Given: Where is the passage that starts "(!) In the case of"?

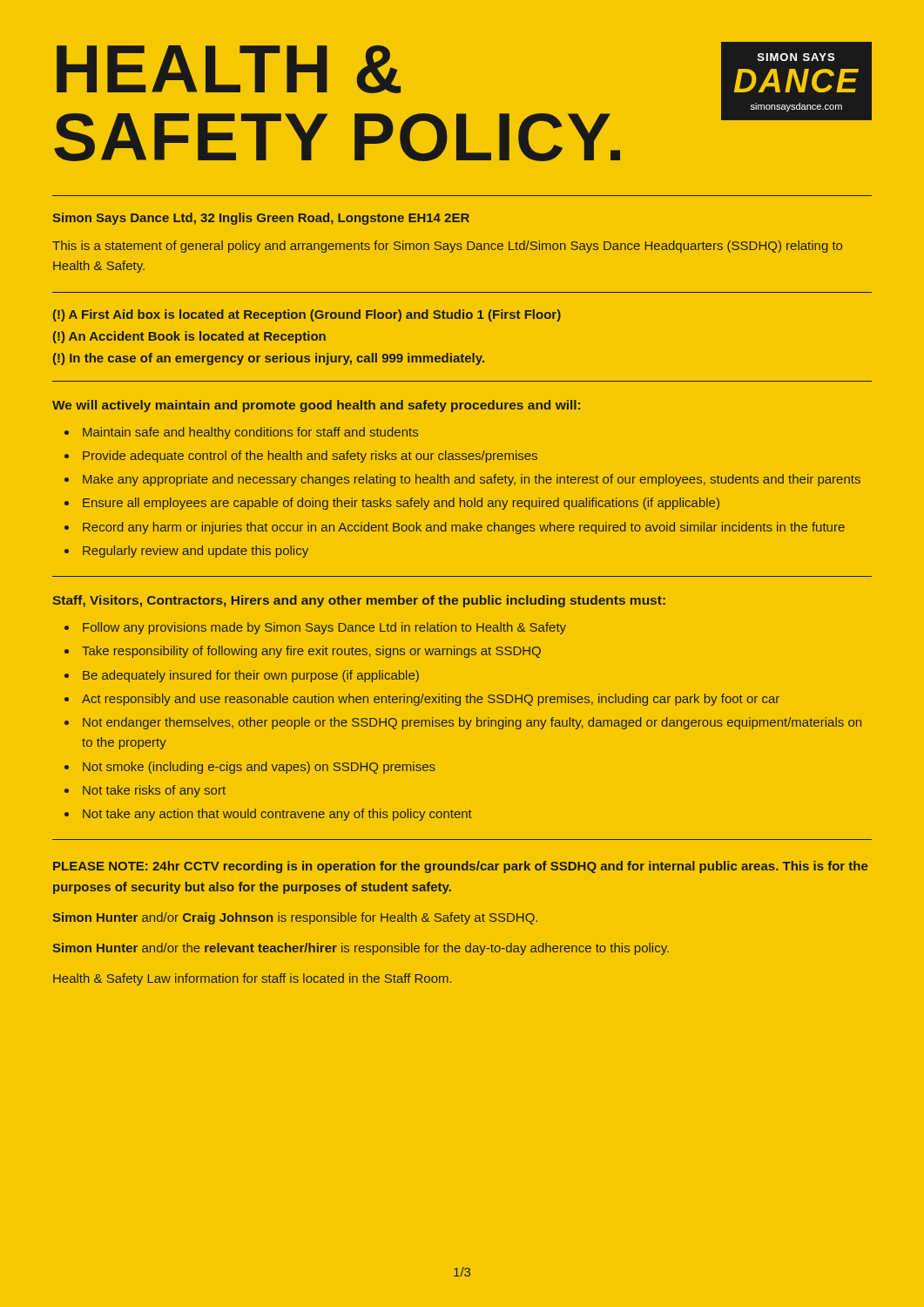Looking at the screenshot, I should pos(269,357).
